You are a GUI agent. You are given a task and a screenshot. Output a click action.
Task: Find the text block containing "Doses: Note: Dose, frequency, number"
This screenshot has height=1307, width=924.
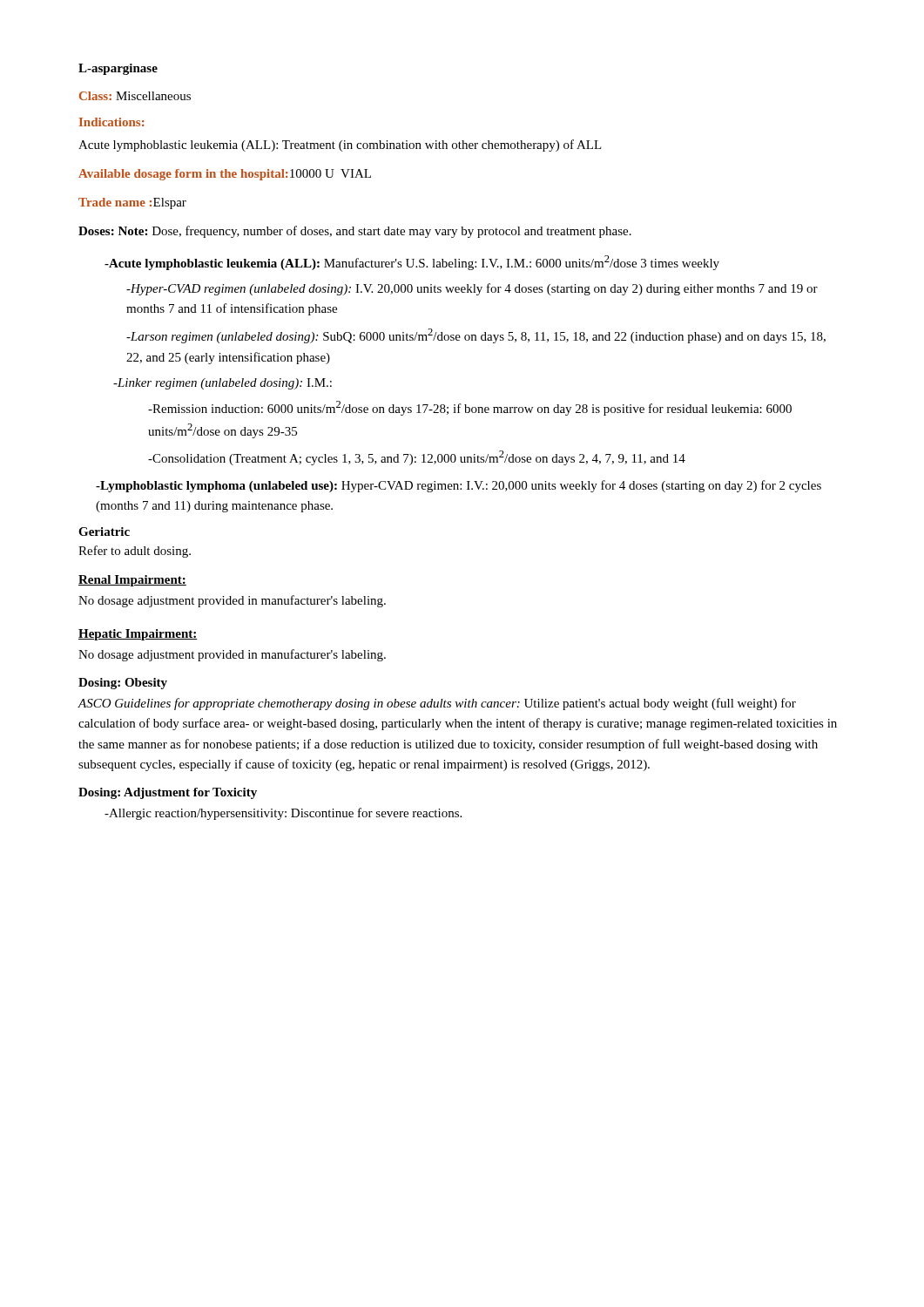355,231
